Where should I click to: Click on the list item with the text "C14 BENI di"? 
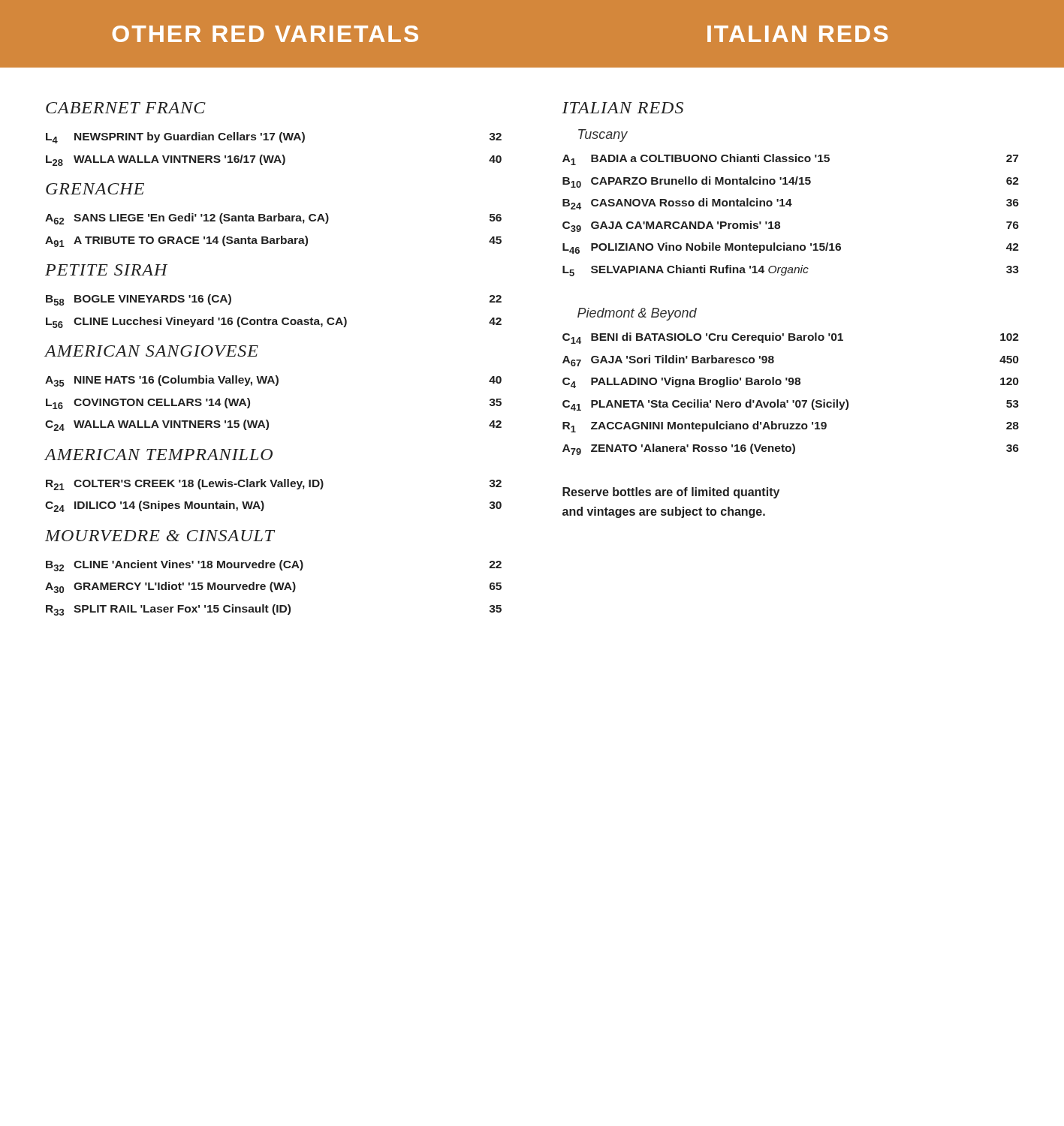point(790,394)
